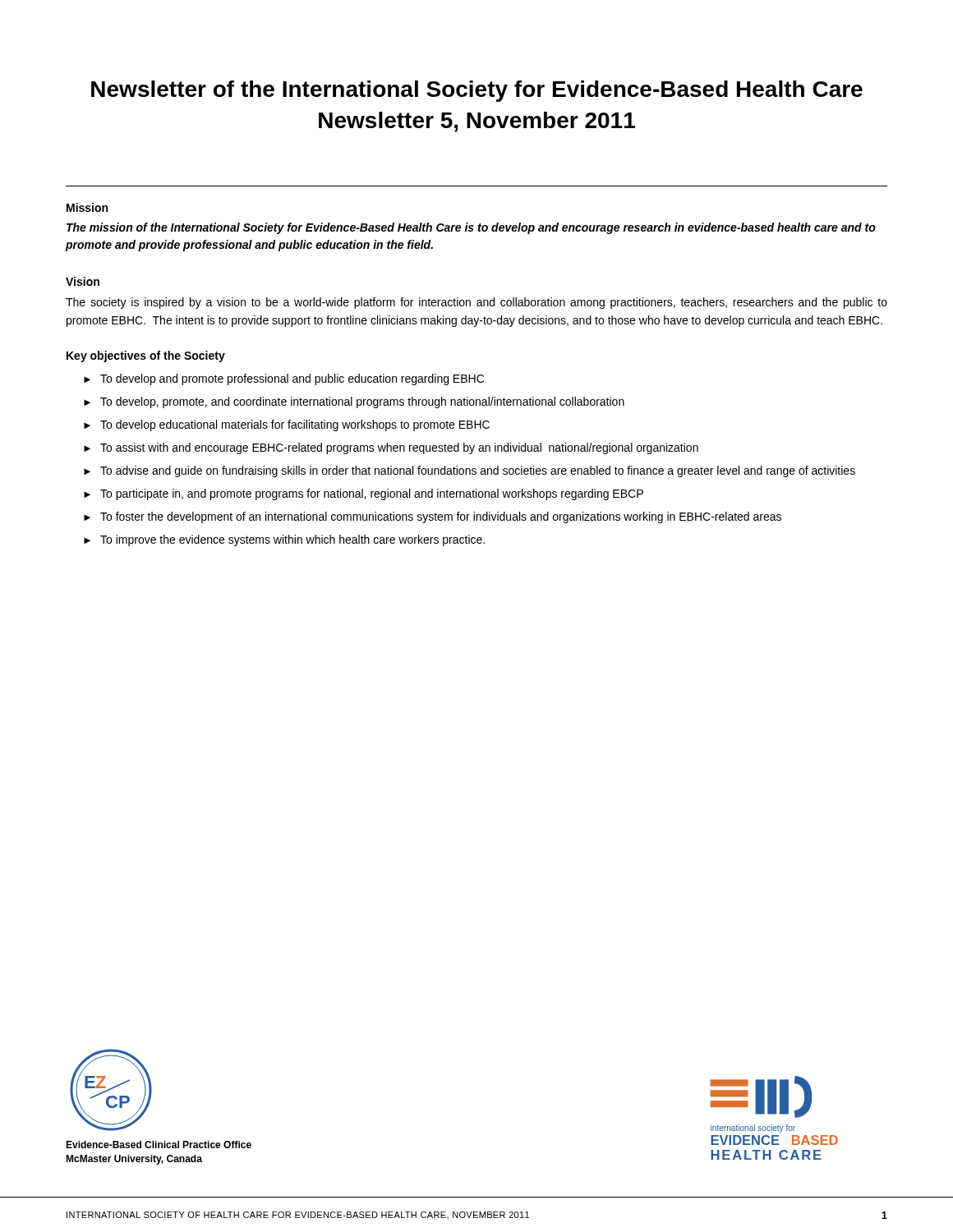Locate the list item that reads "► To develop educational materials for"
Viewport: 953px width, 1232px height.
click(x=485, y=425)
